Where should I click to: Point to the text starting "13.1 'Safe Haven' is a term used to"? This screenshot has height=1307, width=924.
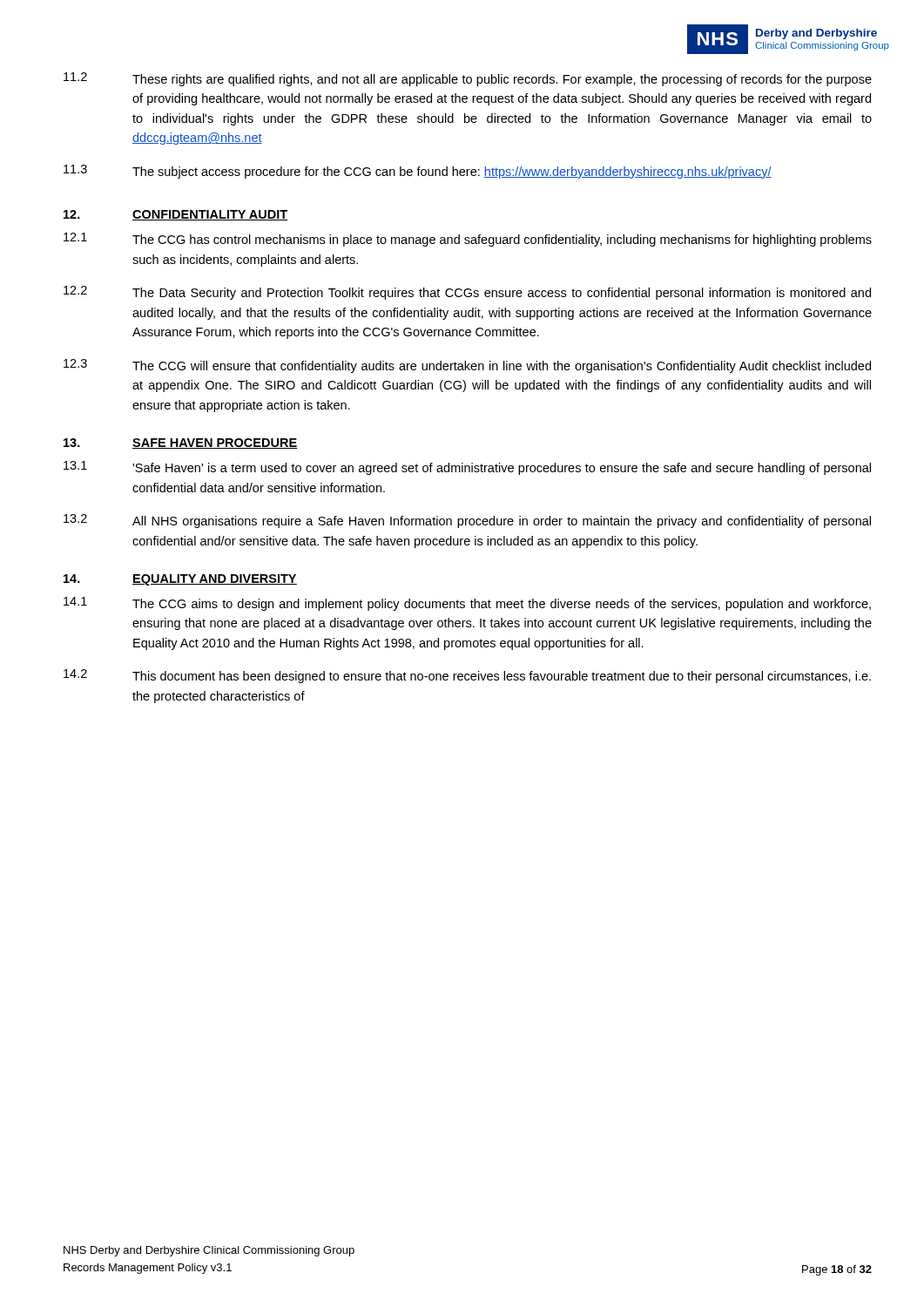click(467, 478)
